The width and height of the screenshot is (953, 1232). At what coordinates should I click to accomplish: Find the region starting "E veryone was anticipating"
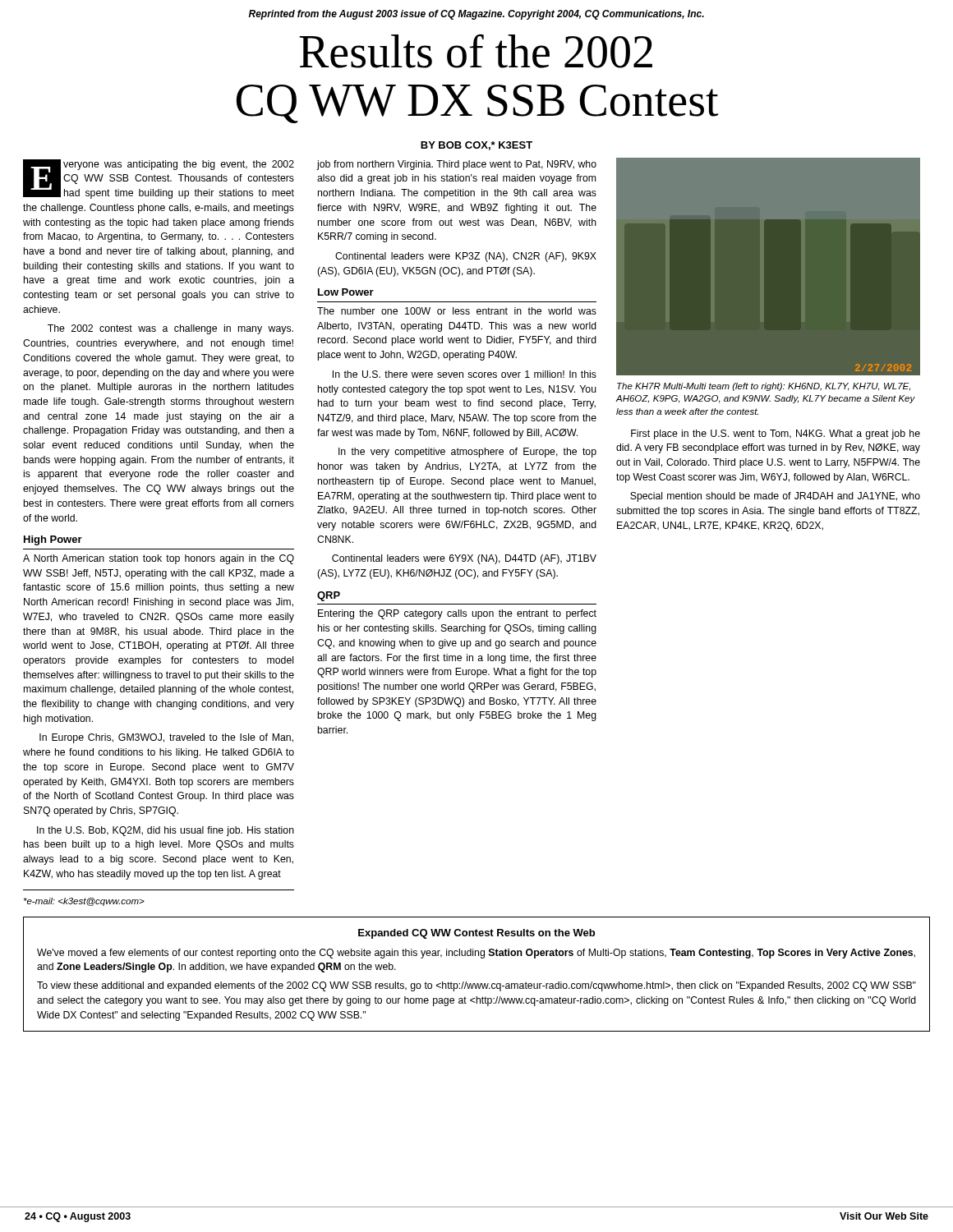point(159,237)
